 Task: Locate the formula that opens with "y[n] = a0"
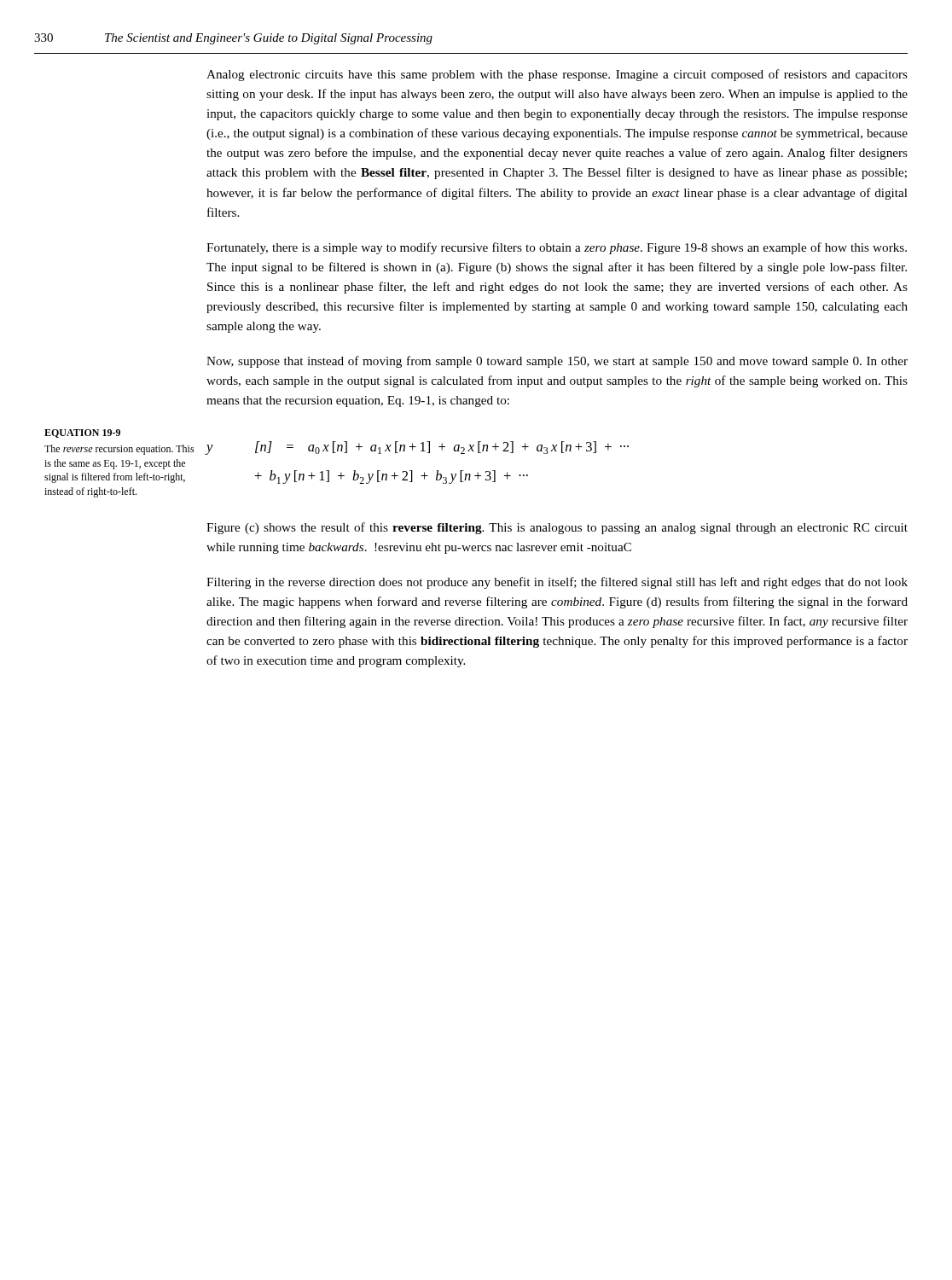click(x=557, y=462)
